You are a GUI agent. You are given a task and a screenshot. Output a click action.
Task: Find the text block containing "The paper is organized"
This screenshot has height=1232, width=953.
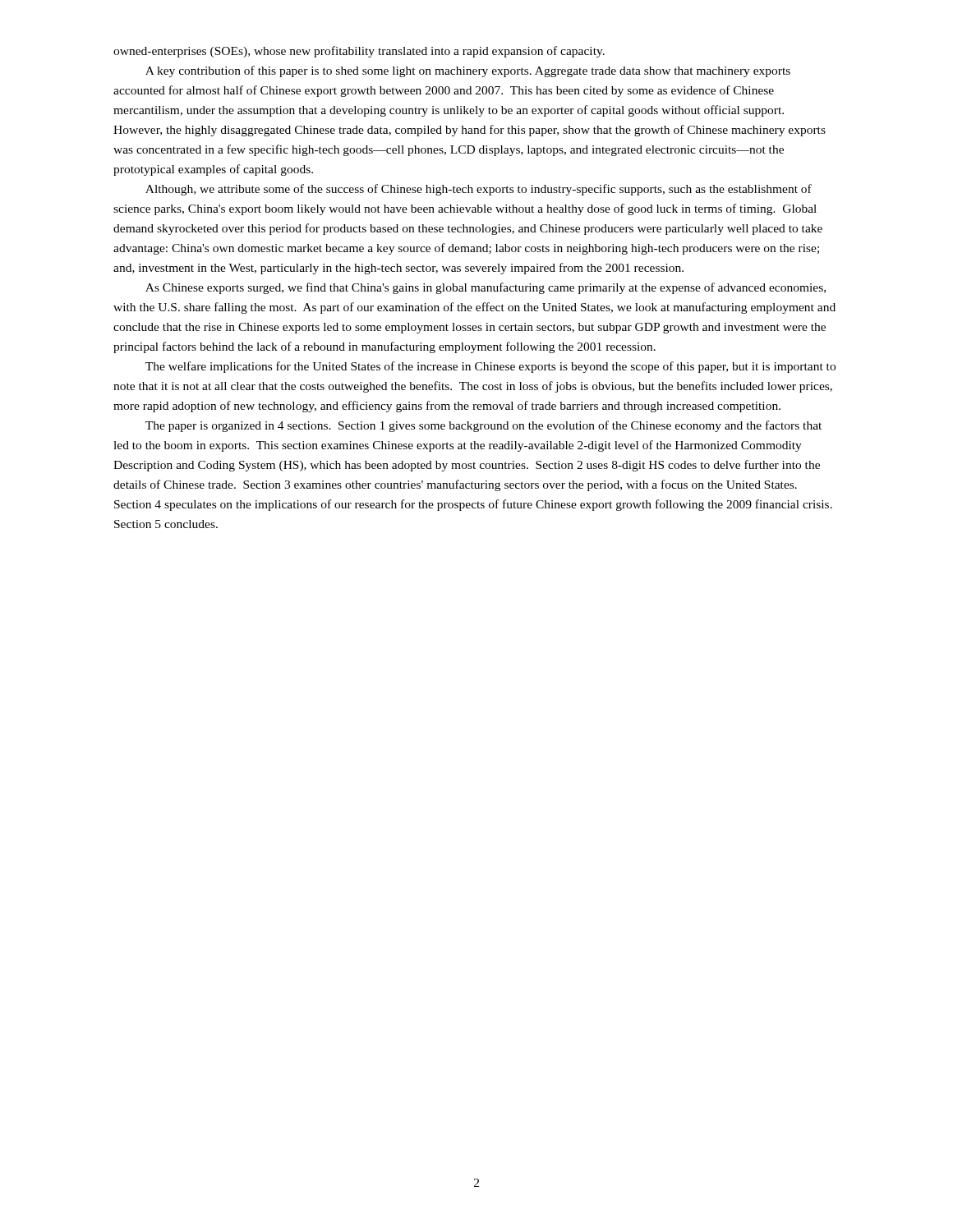(x=476, y=475)
